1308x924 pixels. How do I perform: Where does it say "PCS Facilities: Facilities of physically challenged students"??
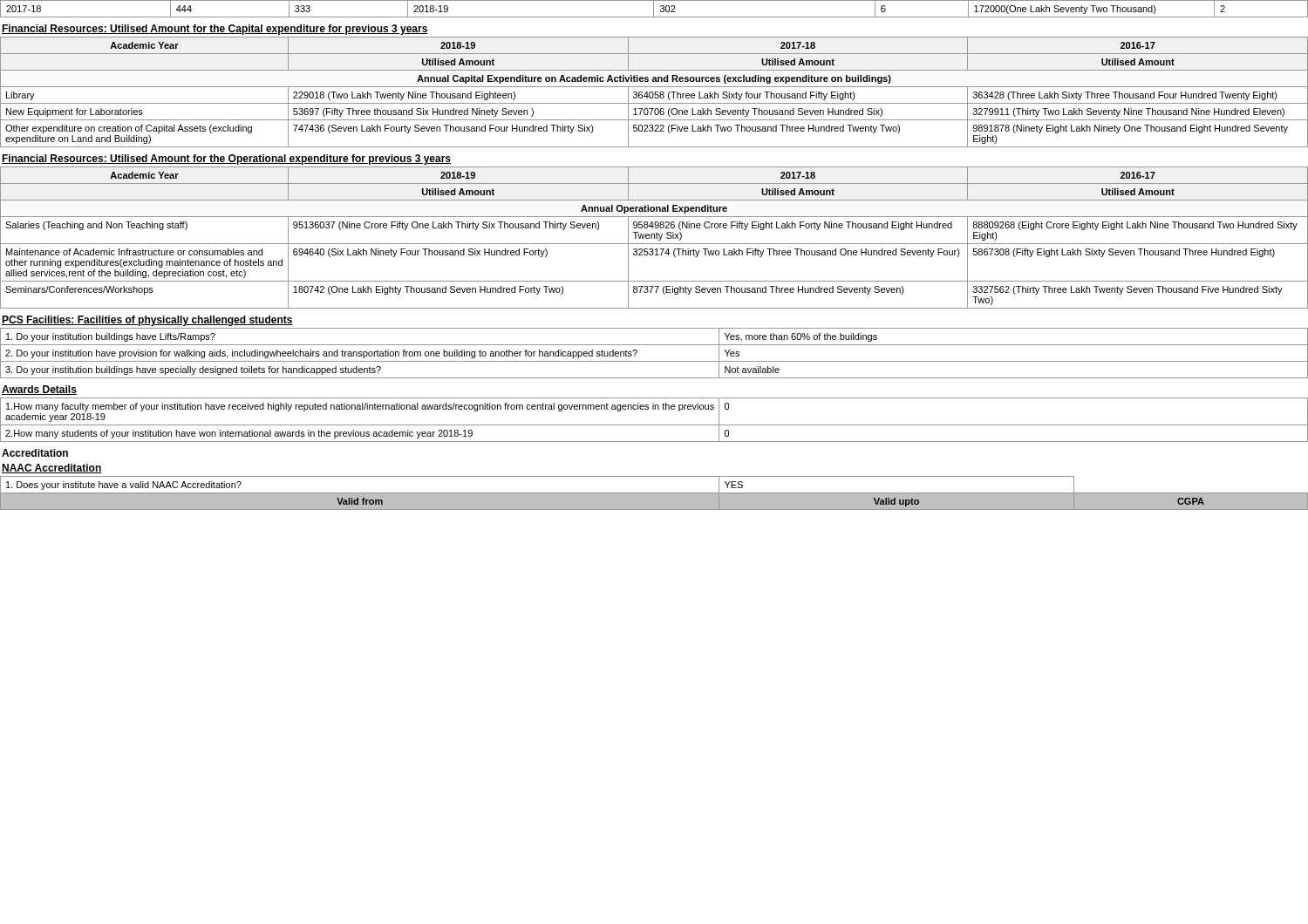147,320
